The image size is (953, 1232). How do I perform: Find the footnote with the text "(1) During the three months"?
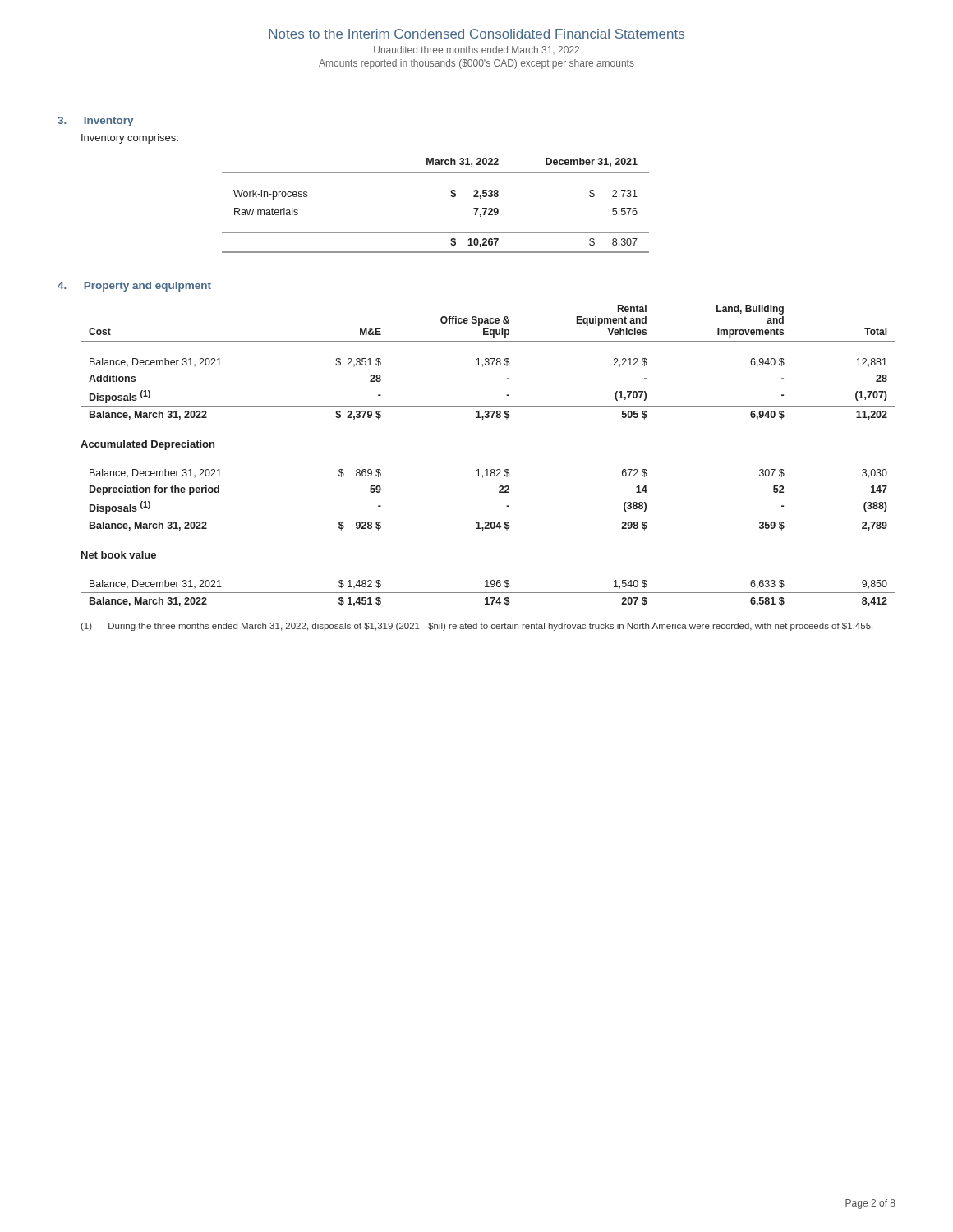tap(477, 626)
